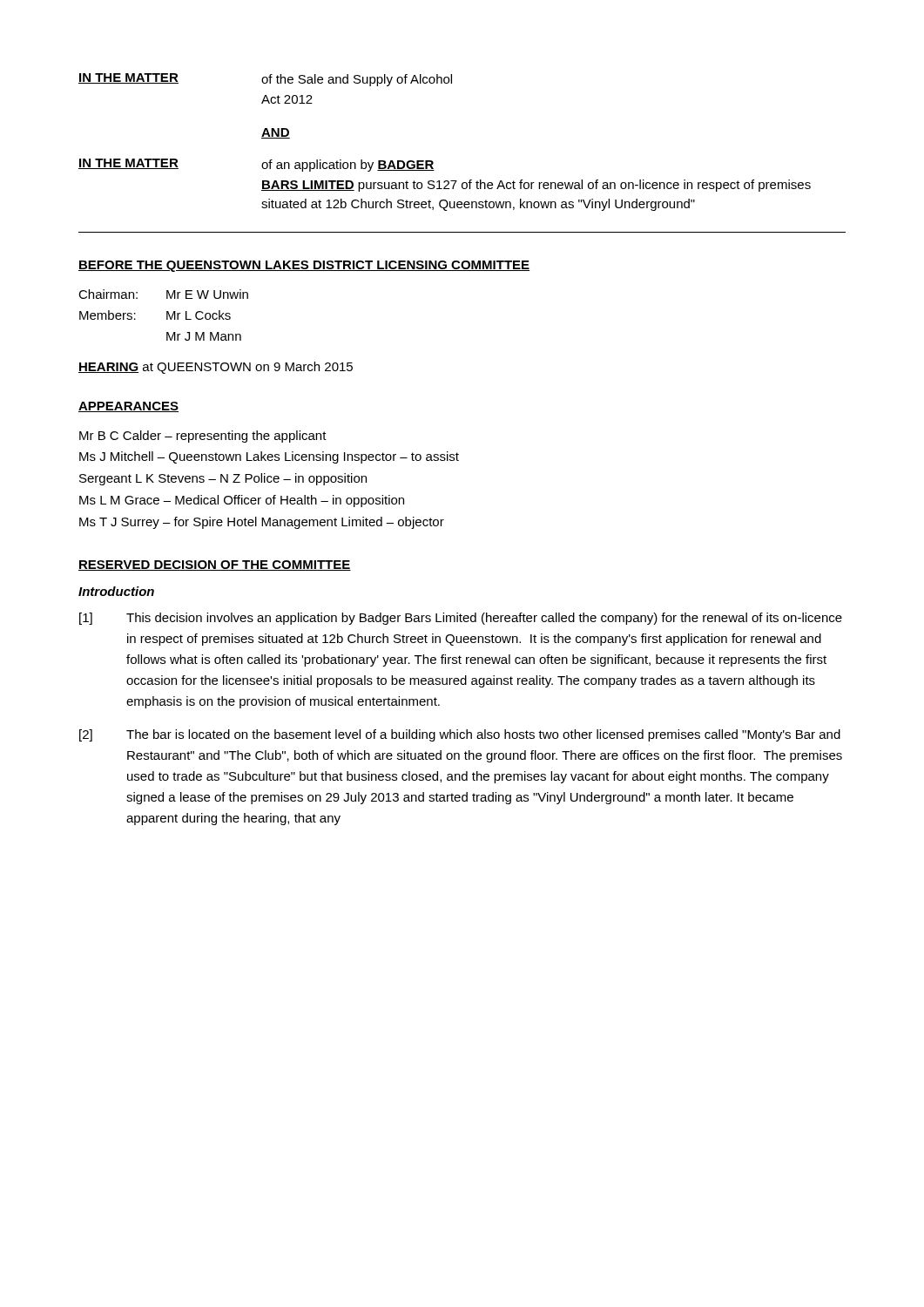The height and width of the screenshot is (1307, 924).
Task: Find the block on this page that starts "Chairman: Mr E W Unwin Members:"
Action: (x=163, y=294)
